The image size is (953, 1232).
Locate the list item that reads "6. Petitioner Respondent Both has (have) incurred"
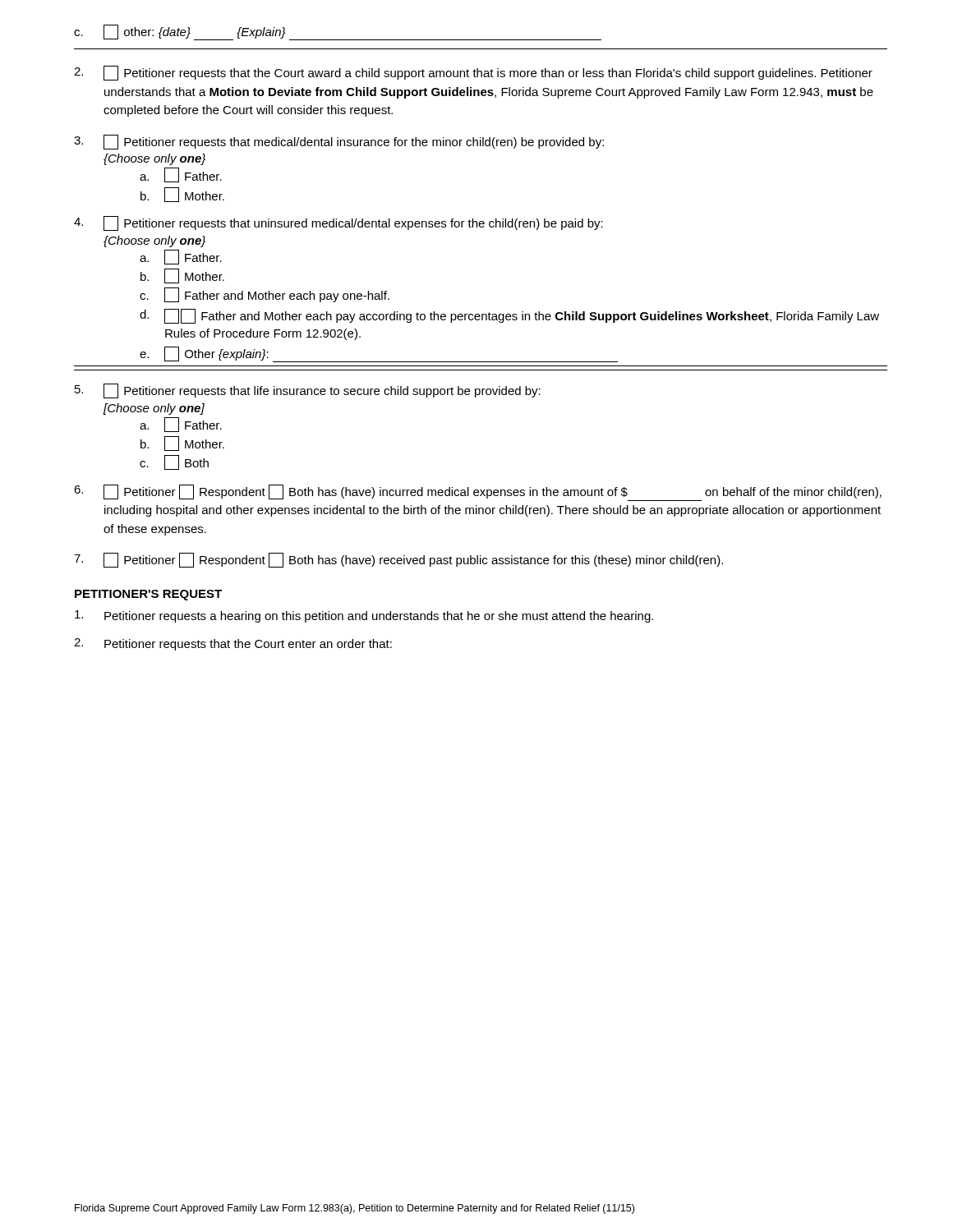481,510
